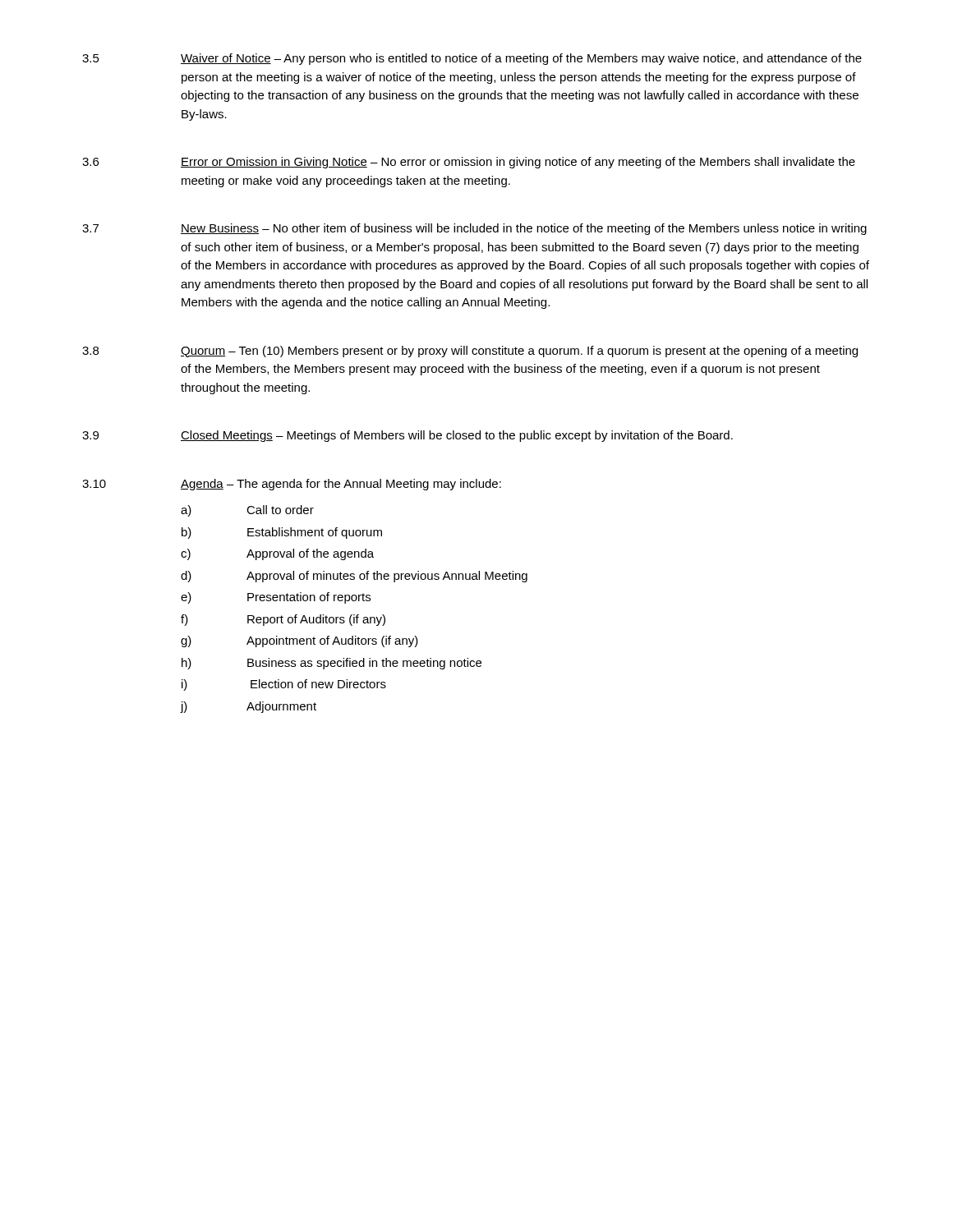Point to the text starting "6 Error or Omission in Giving"

tap(476, 171)
